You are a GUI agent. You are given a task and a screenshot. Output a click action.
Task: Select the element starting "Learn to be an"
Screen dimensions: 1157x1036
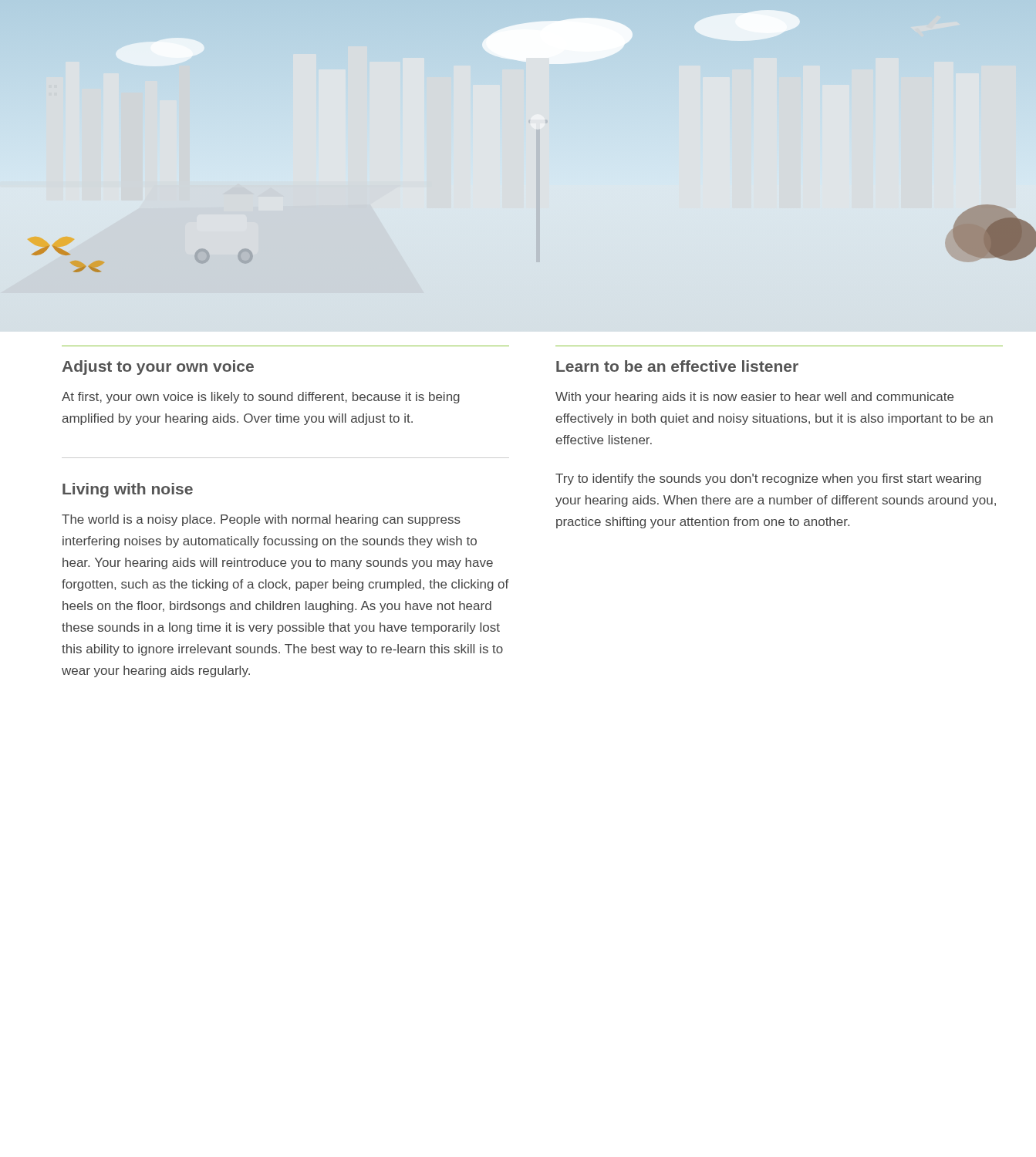[677, 366]
